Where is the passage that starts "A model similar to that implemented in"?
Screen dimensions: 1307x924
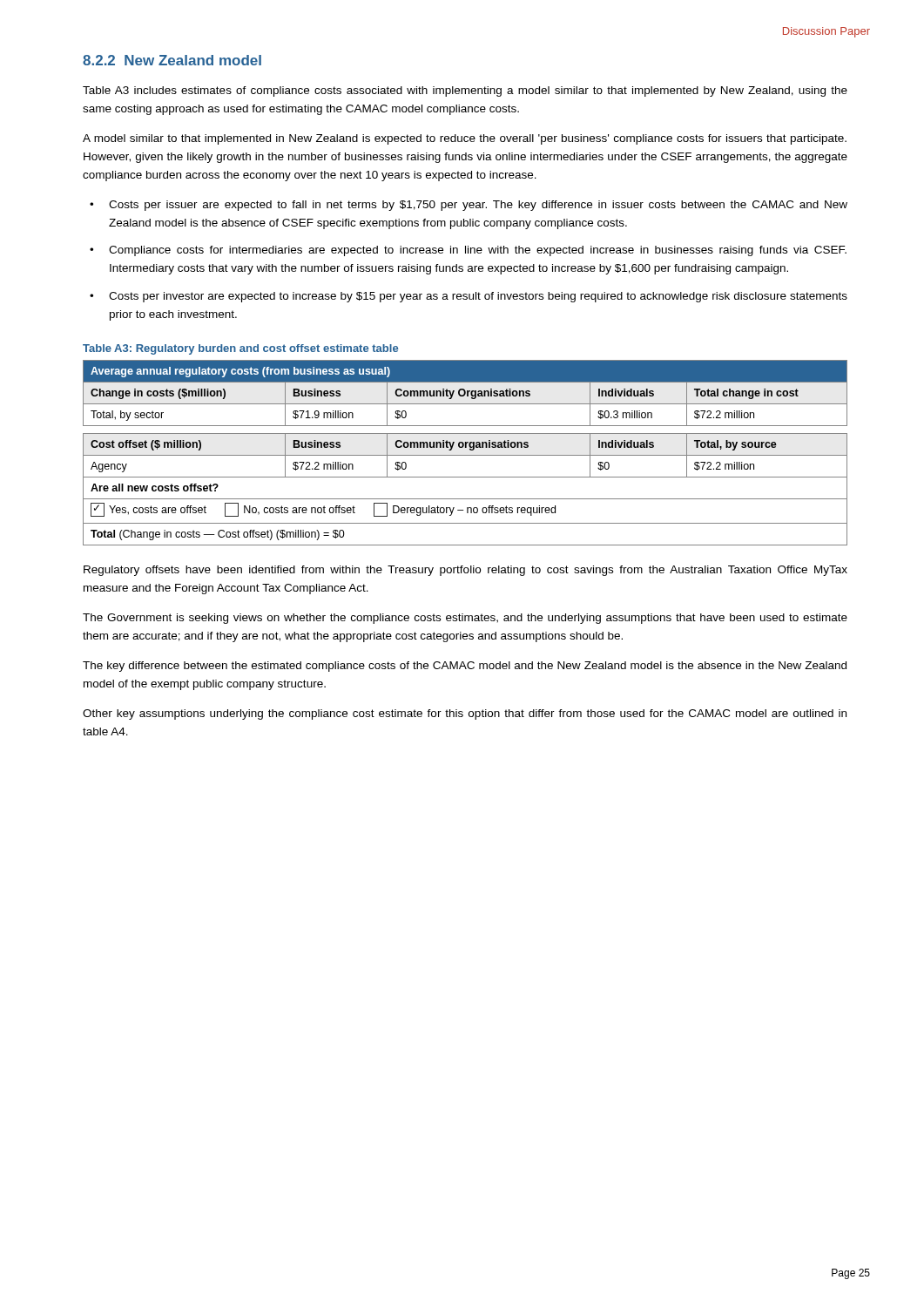tap(465, 156)
